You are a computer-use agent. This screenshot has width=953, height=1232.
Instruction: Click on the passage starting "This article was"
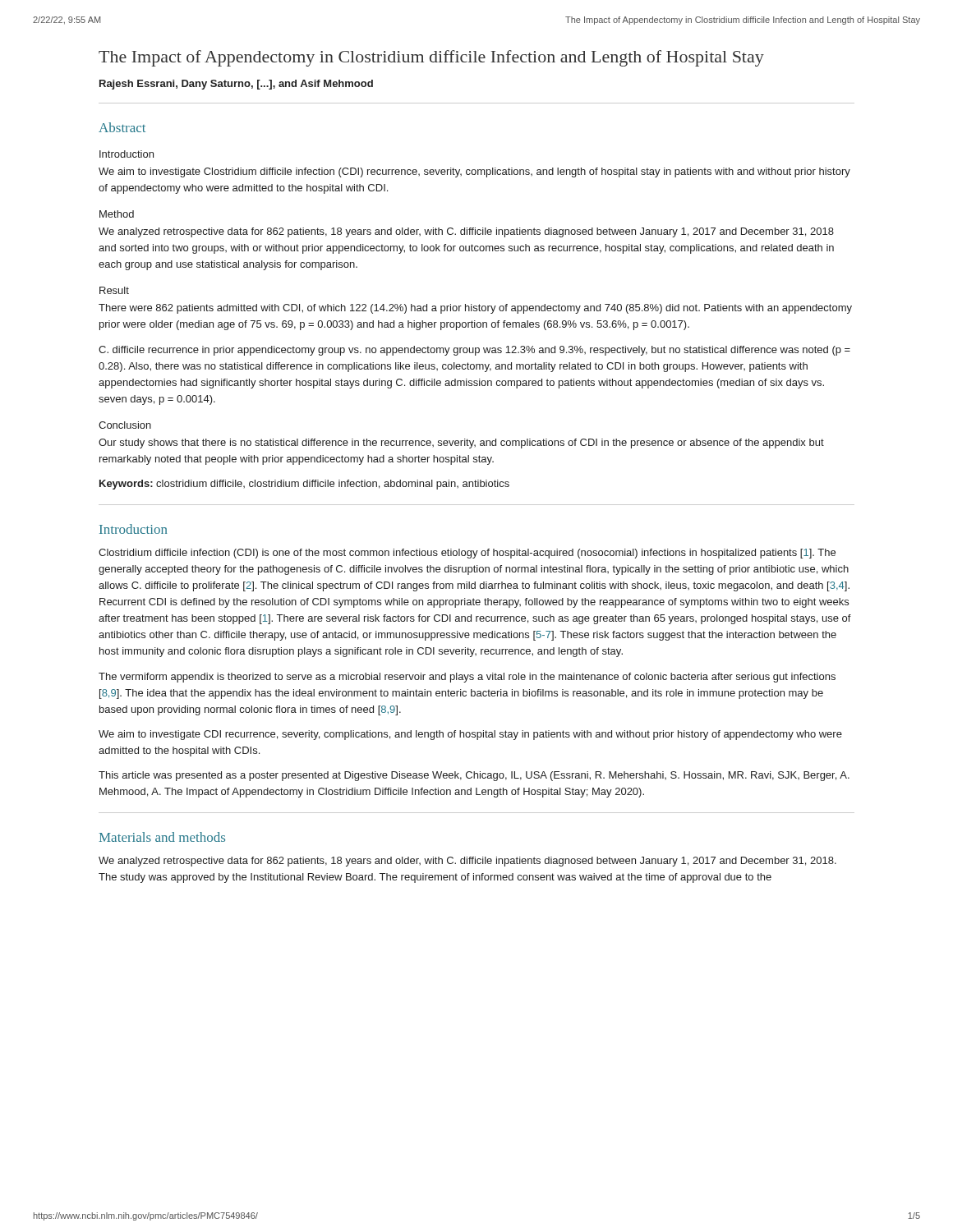pyautogui.click(x=474, y=783)
